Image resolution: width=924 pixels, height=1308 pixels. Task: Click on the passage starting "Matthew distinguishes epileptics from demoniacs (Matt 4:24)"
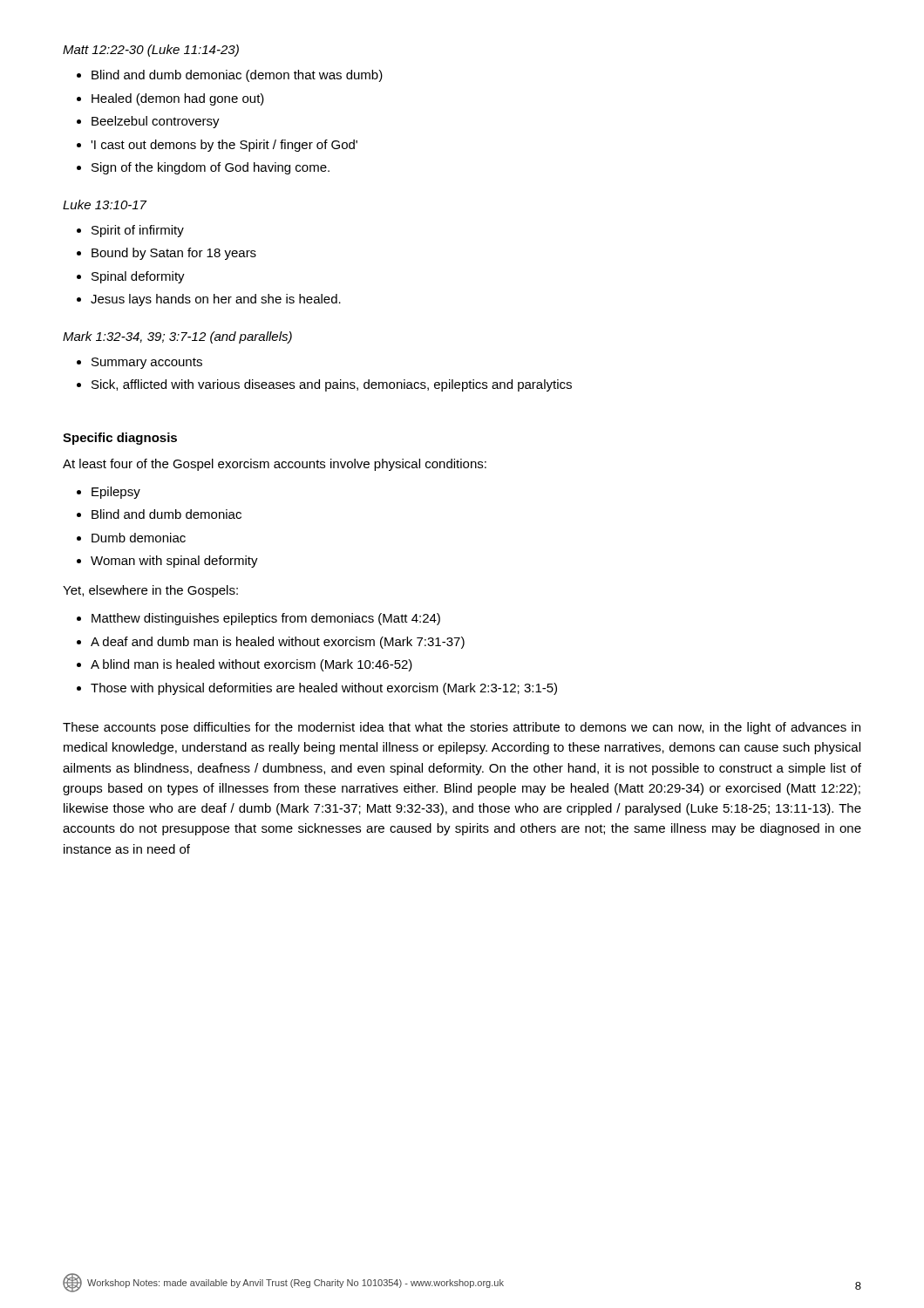tap(266, 619)
